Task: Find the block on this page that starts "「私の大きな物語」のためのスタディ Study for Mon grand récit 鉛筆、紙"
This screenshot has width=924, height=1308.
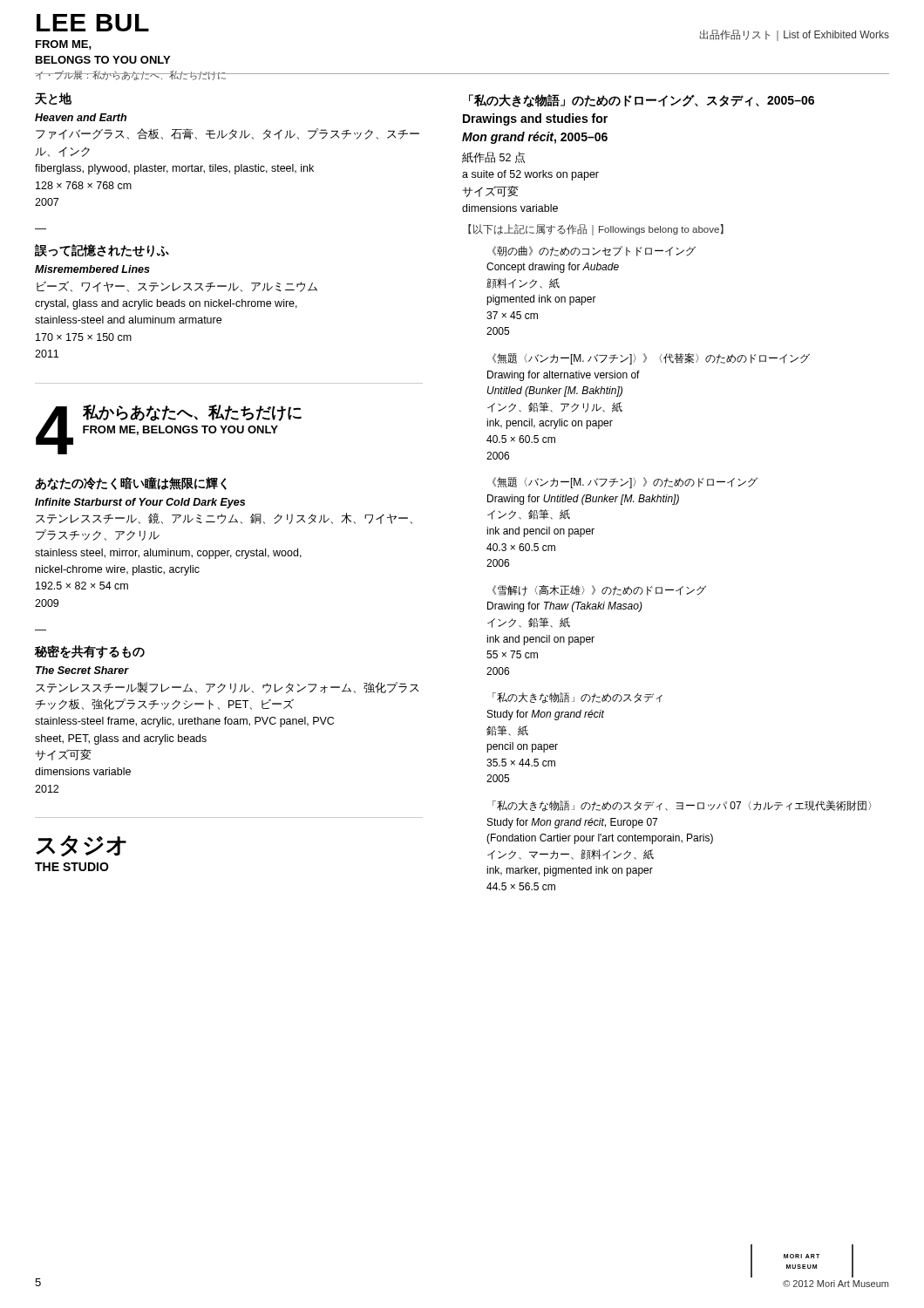Action: pos(578,698)
